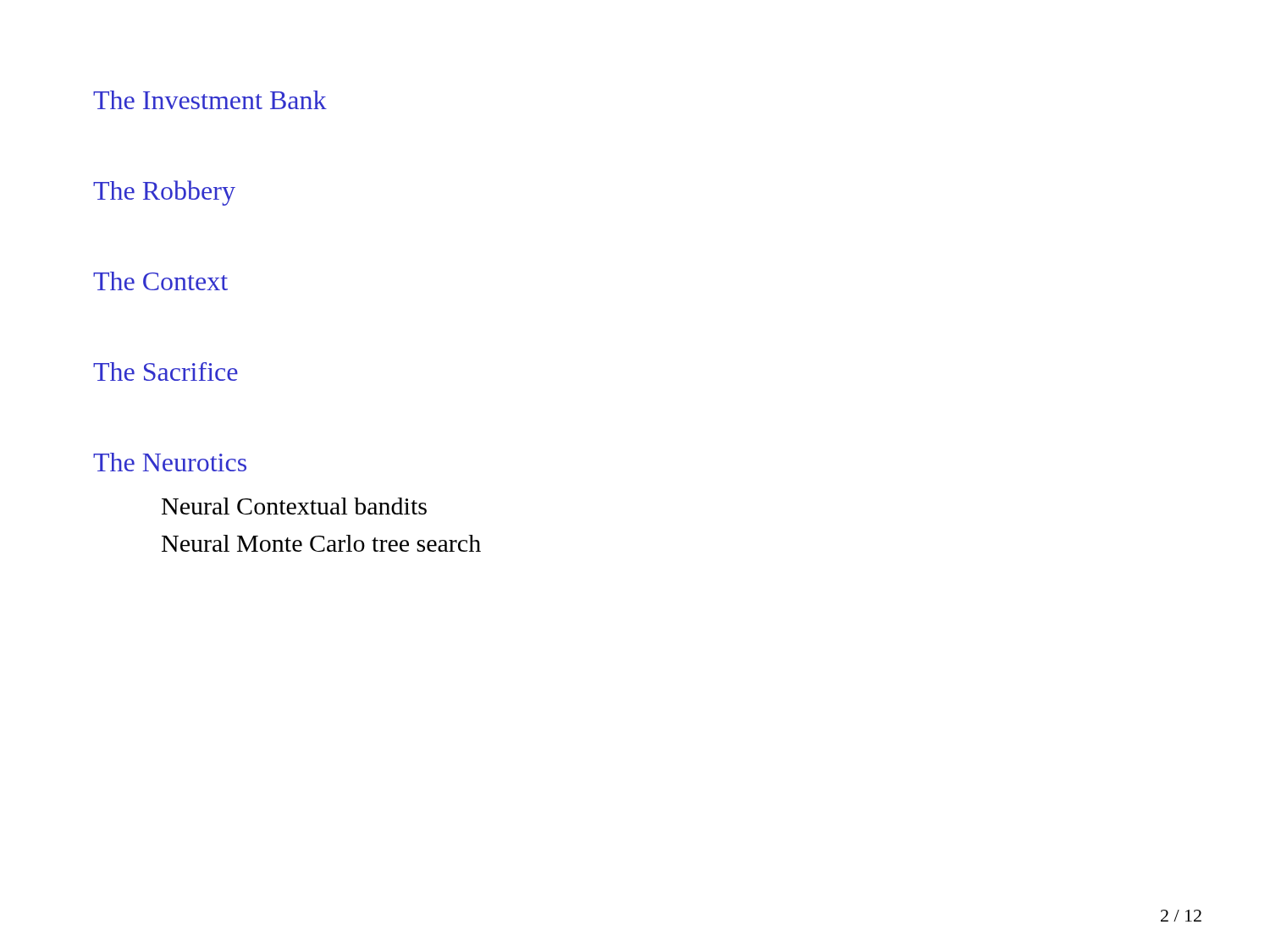This screenshot has width=1270, height=952.
Task: Where does it say "The Sacrifice"?
Action: point(166,371)
